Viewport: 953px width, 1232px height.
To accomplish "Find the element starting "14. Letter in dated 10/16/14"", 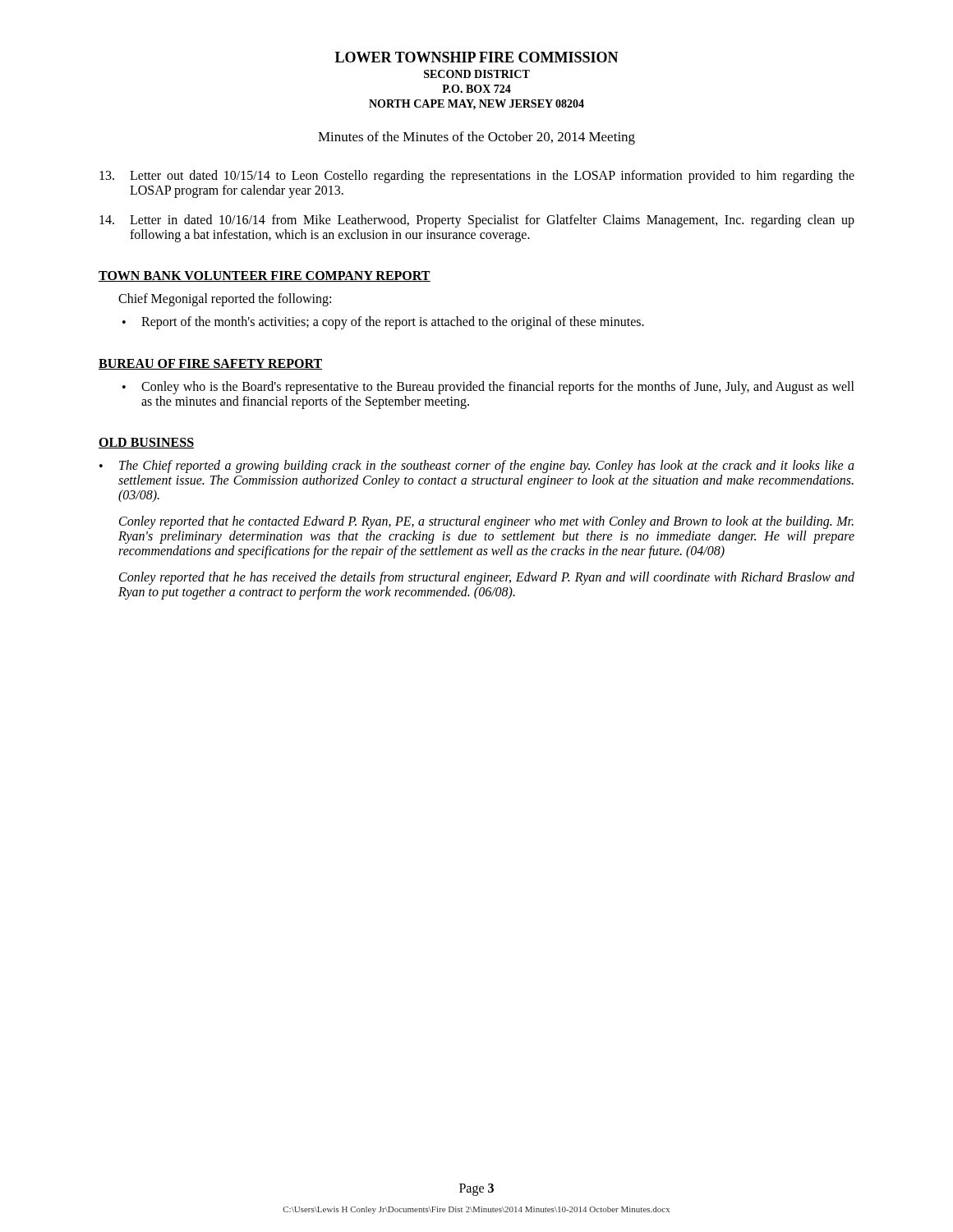I will pyautogui.click(x=476, y=228).
